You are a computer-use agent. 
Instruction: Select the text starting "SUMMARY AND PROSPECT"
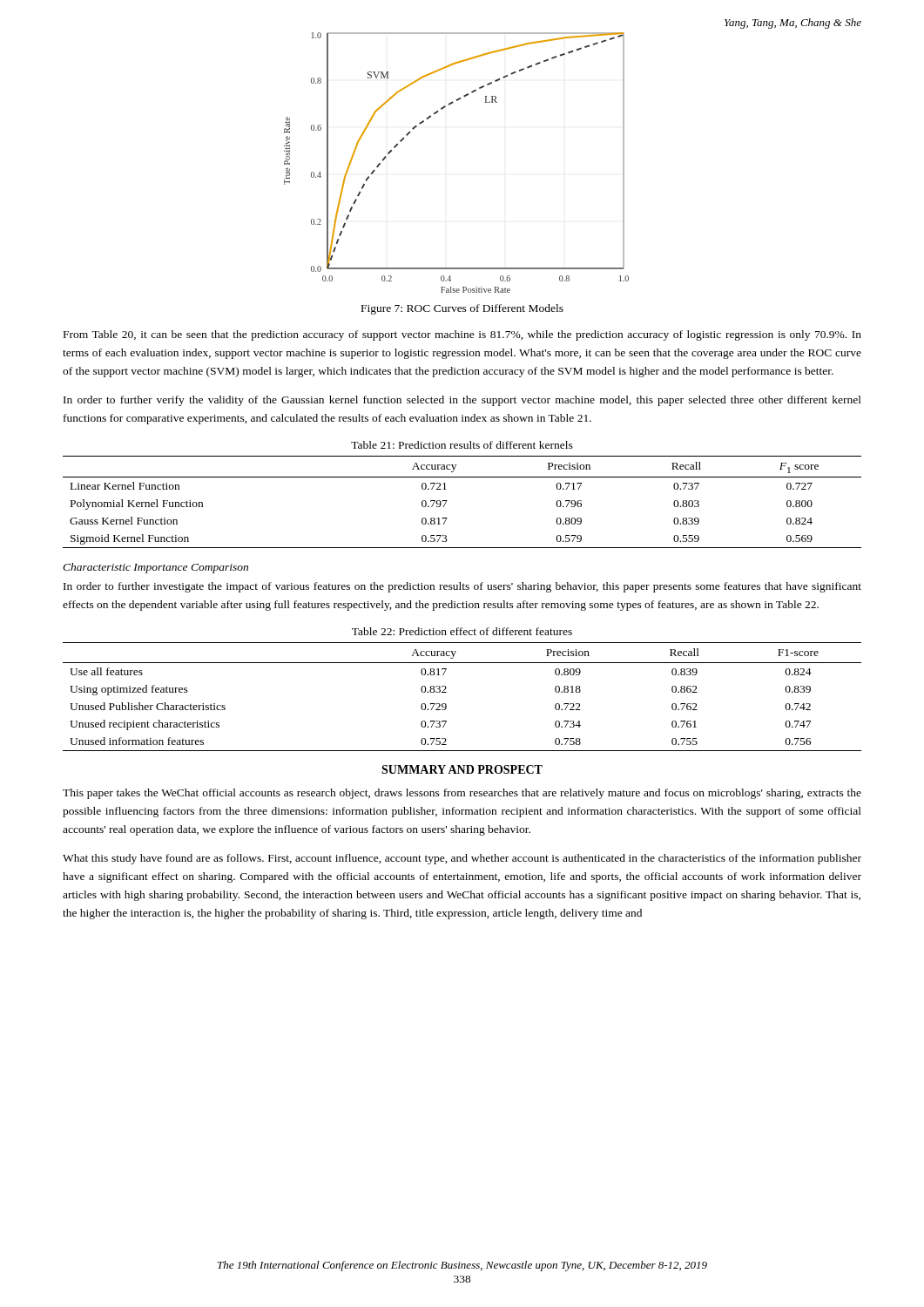coord(462,770)
